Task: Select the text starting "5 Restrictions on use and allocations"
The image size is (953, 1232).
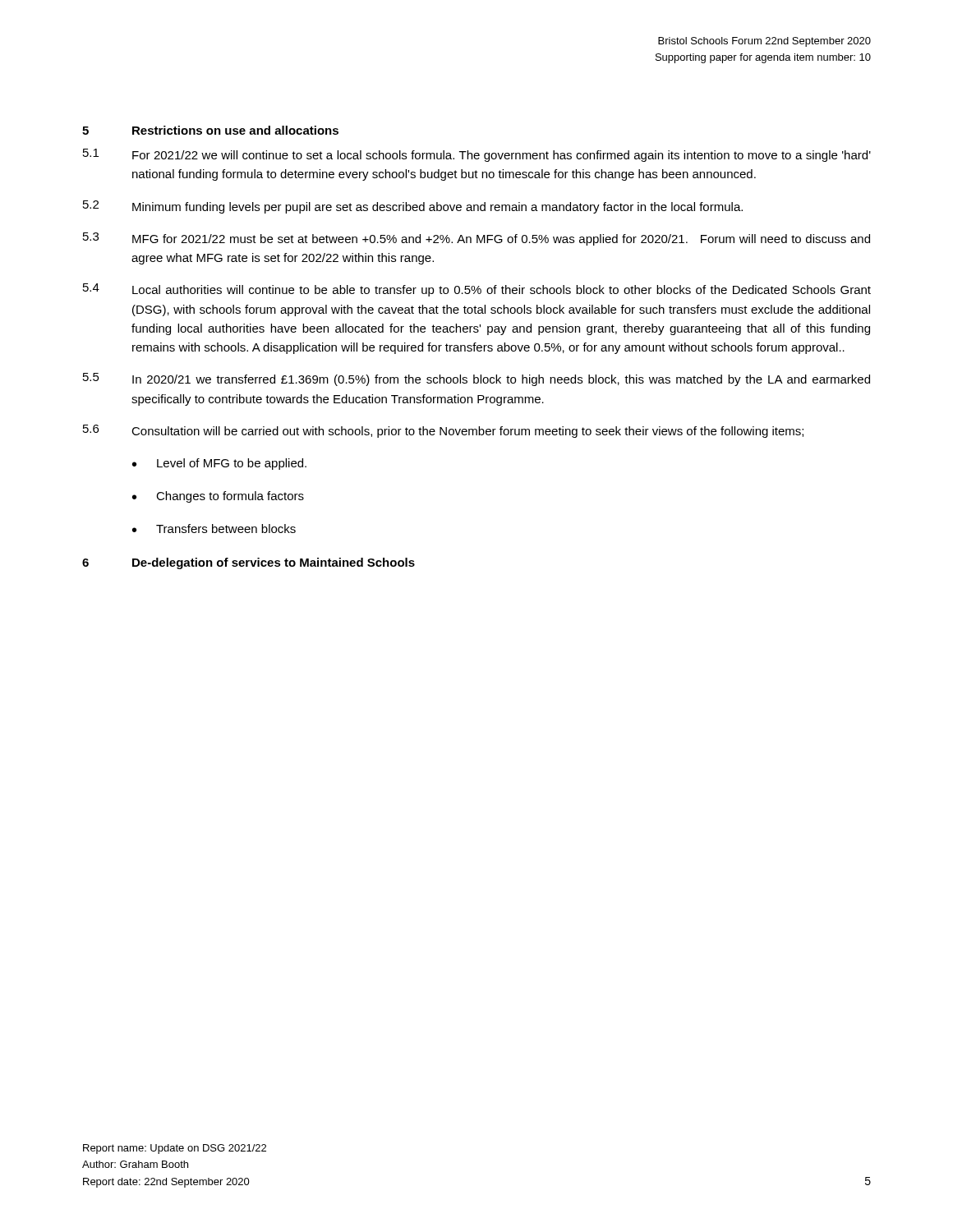Action: pos(211,130)
